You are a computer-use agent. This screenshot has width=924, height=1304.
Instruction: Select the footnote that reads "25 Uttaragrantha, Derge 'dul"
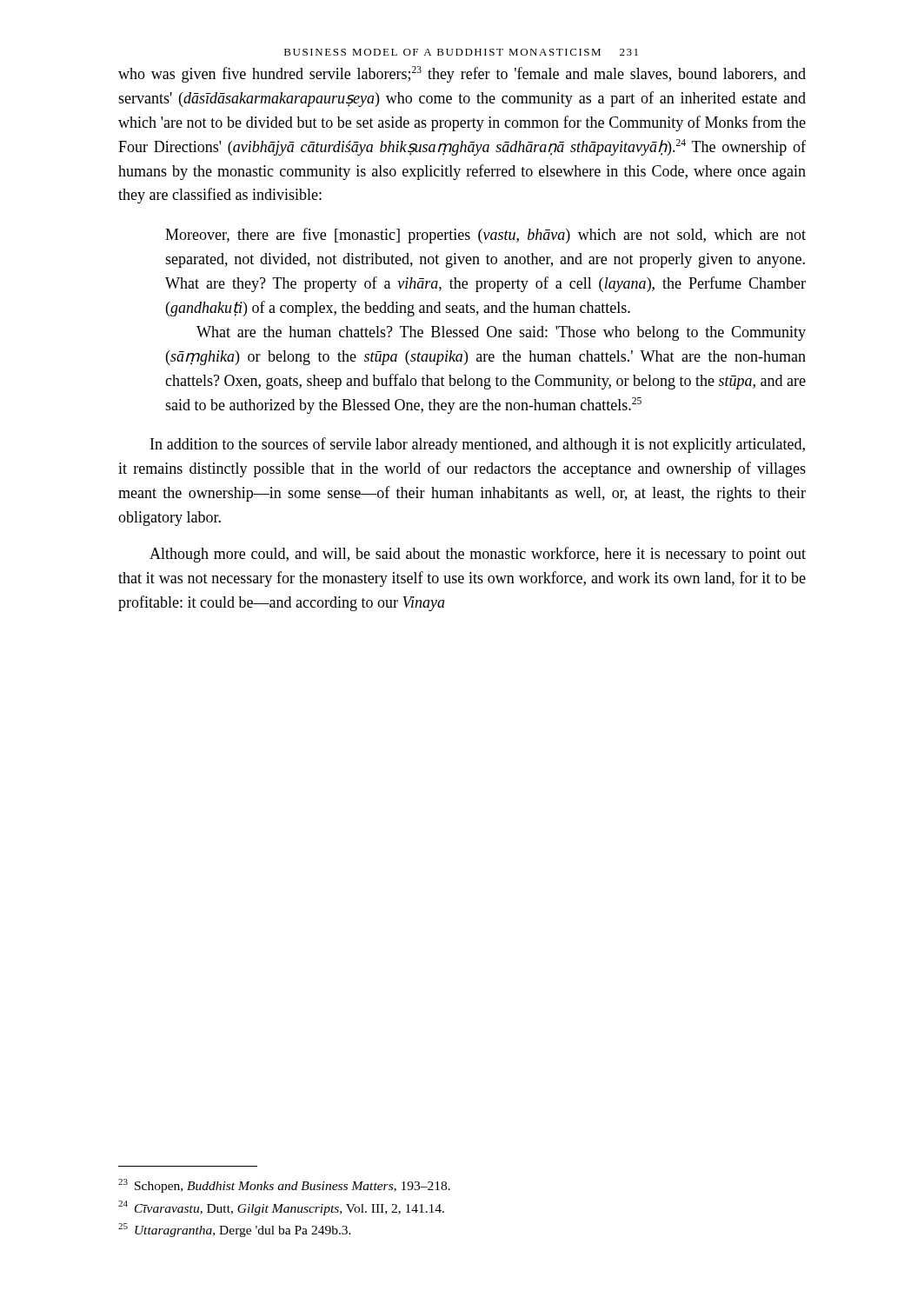click(235, 1228)
